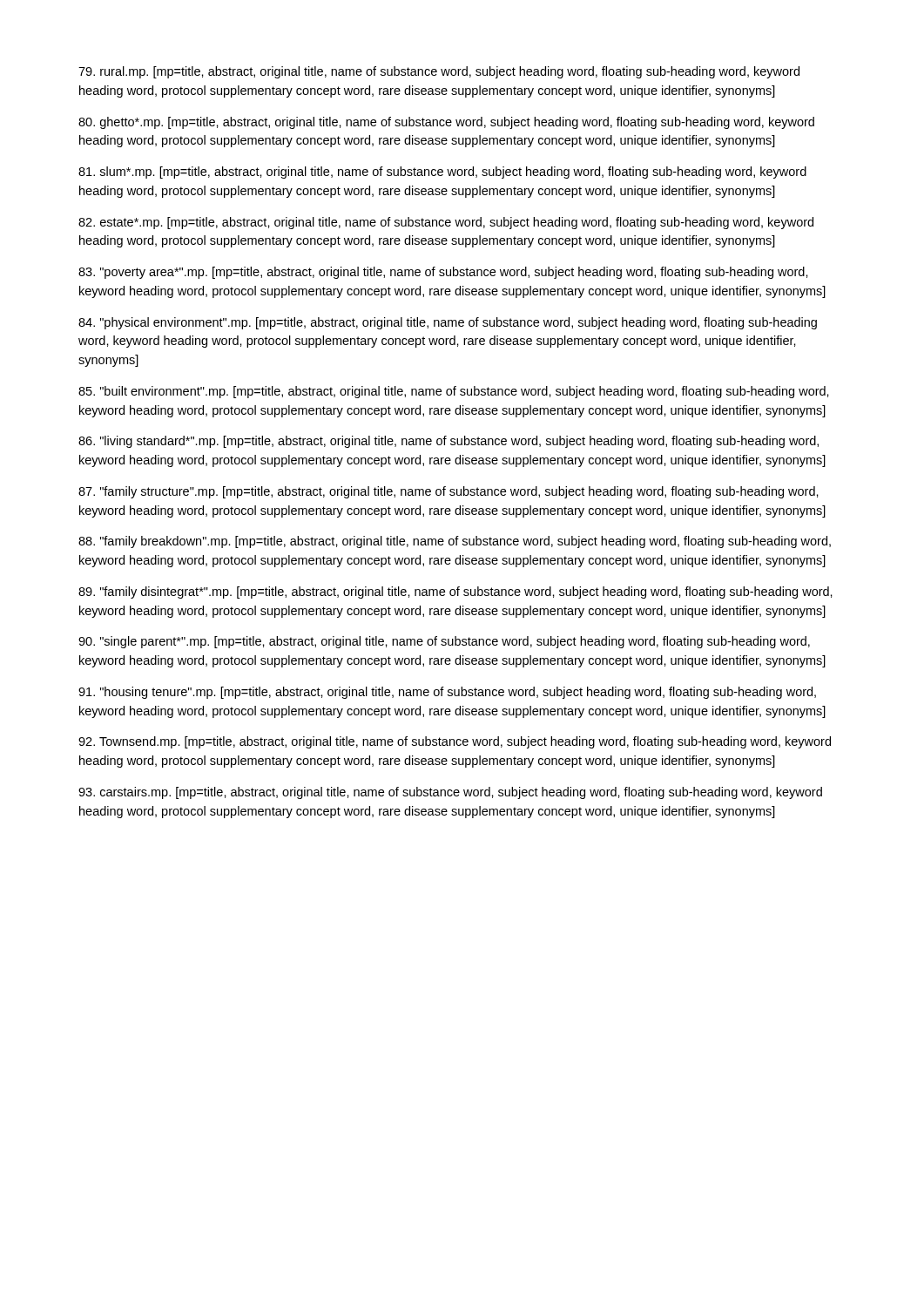Find the region starting "93. carstairs.mp. [mp=title, abstract,"
The image size is (924, 1307).
click(451, 801)
